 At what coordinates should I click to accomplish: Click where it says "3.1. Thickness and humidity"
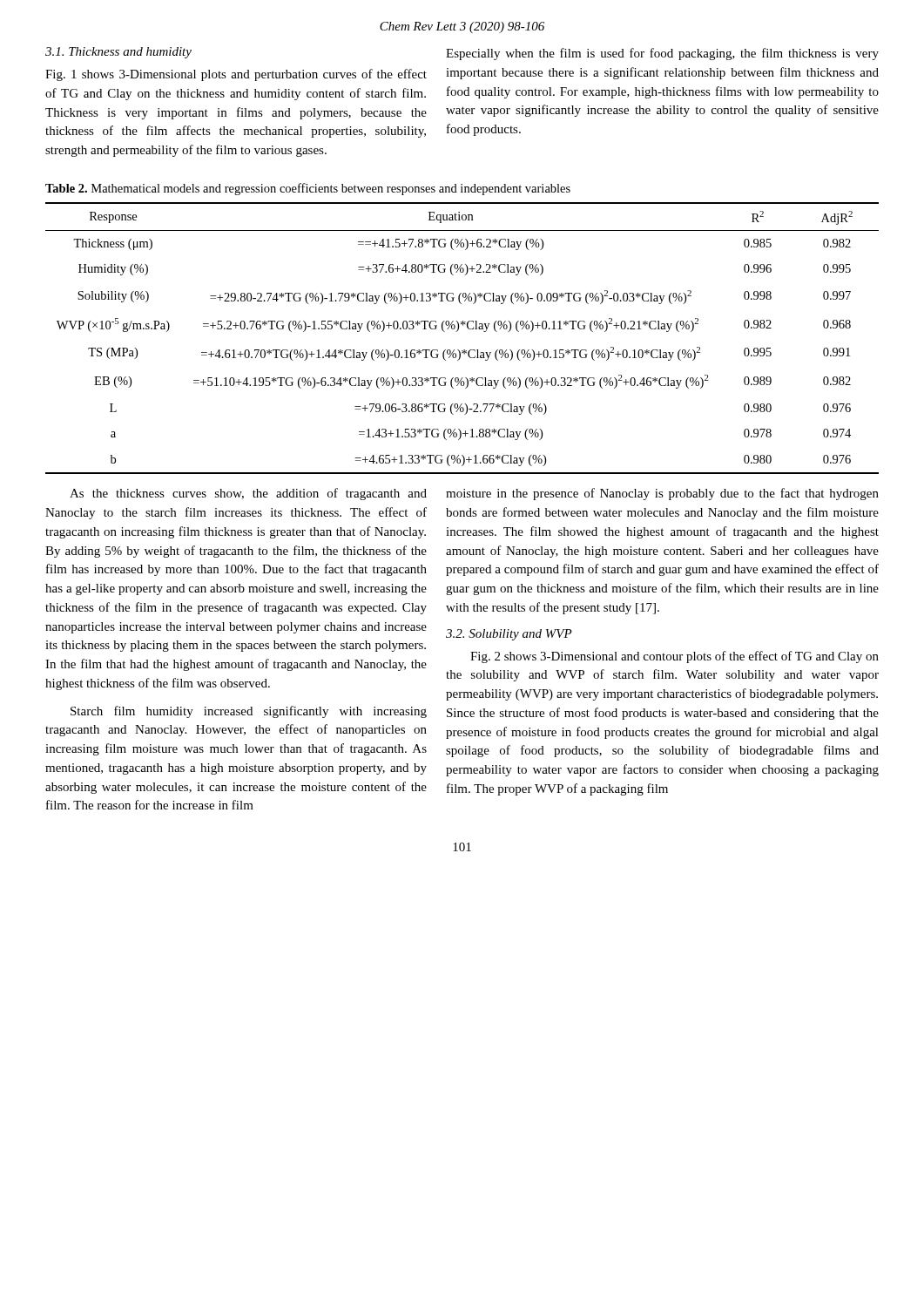pyautogui.click(x=118, y=51)
